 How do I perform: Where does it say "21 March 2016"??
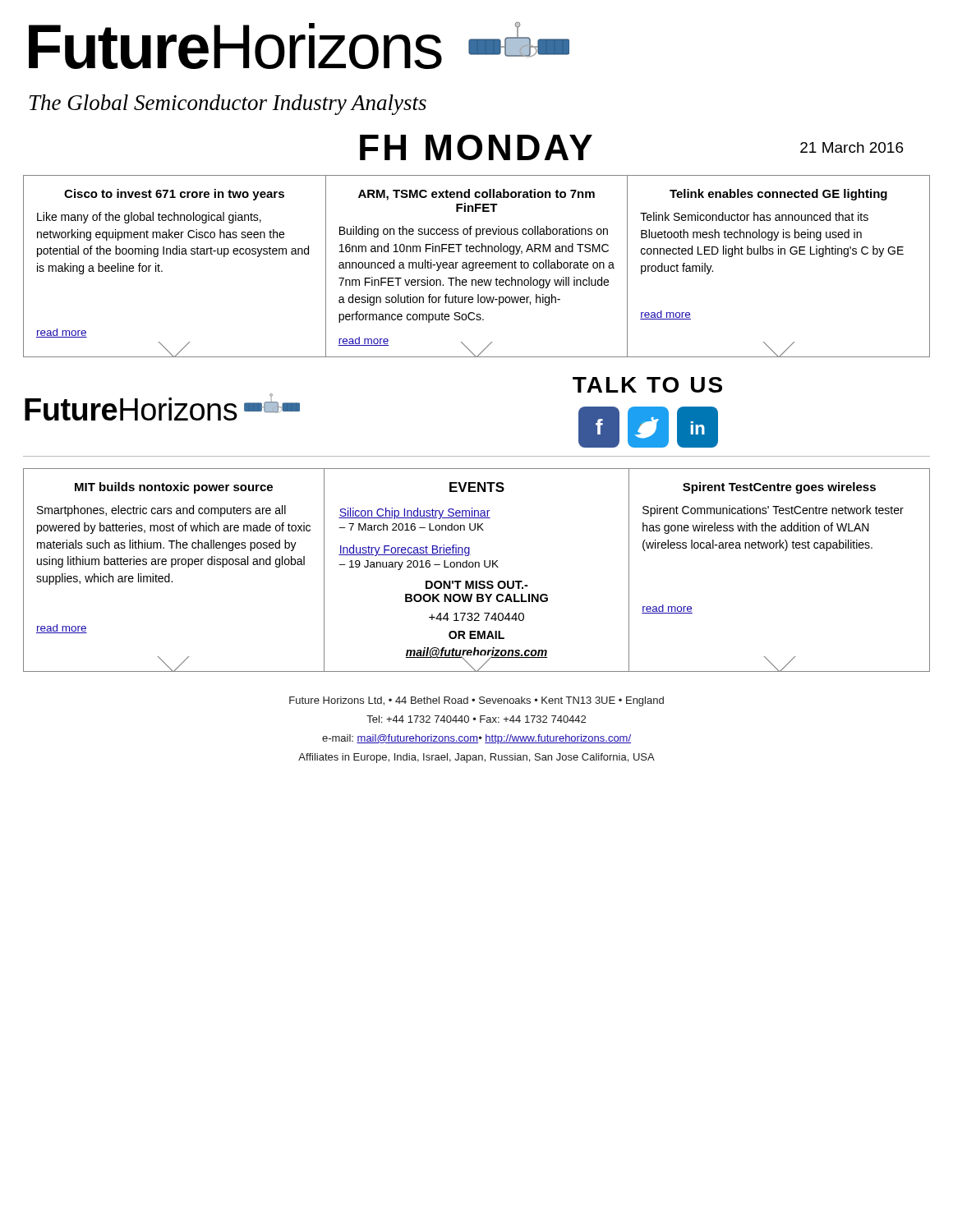pyautogui.click(x=852, y=147)
